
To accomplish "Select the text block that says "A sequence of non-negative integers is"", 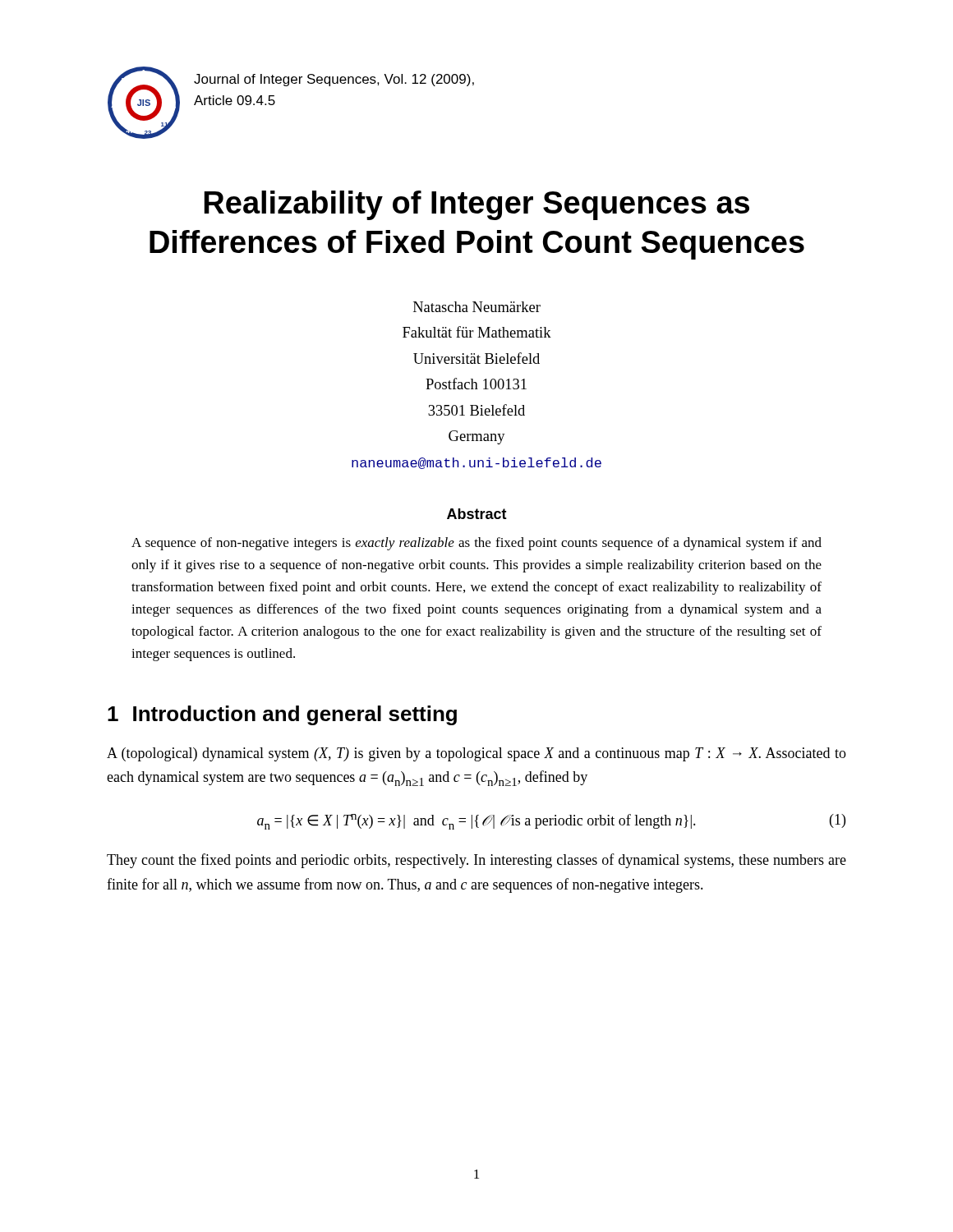I will [476, 598].
